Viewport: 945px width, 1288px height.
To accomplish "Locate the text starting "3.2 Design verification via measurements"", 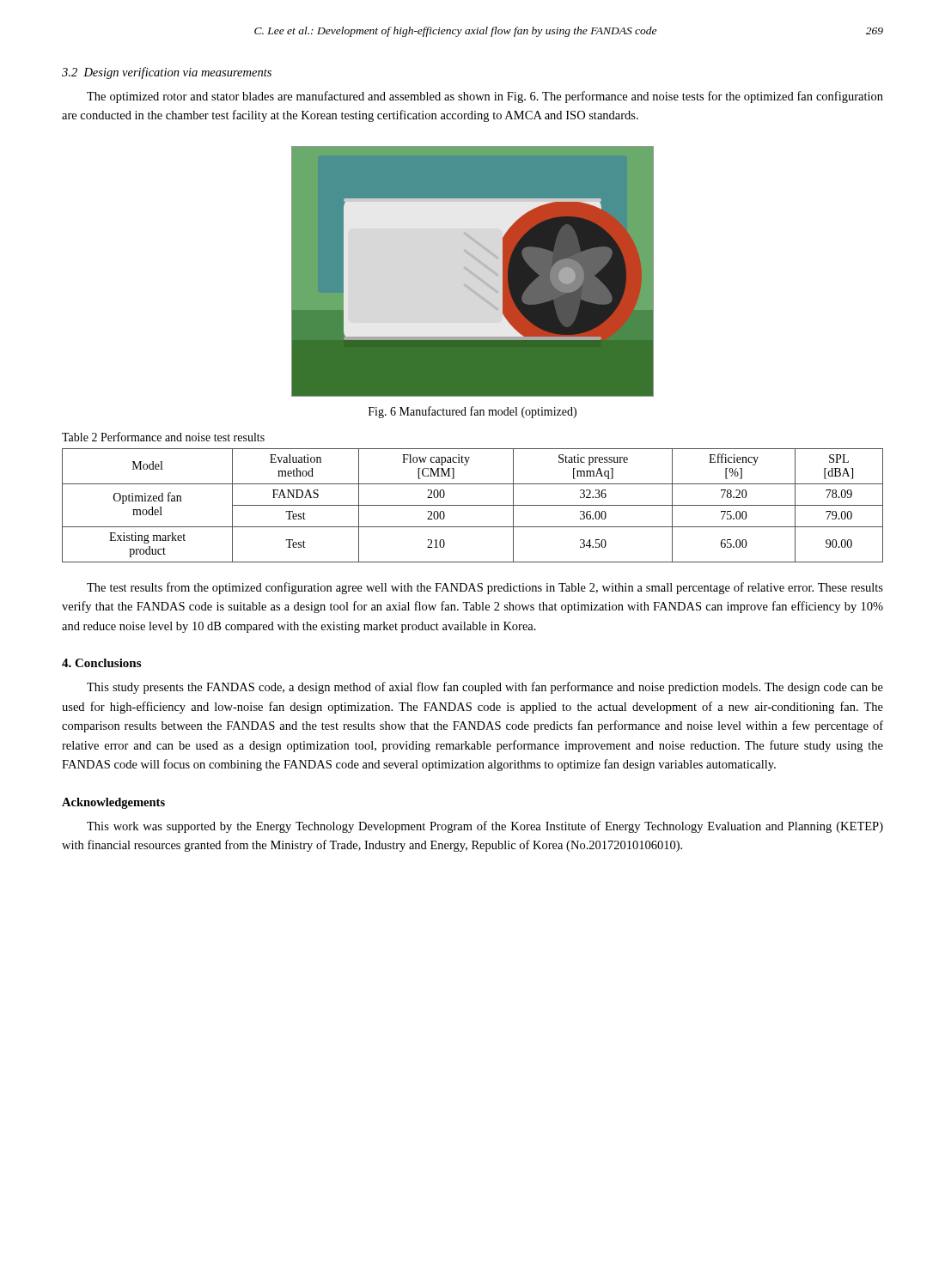I will click(167, 72).
